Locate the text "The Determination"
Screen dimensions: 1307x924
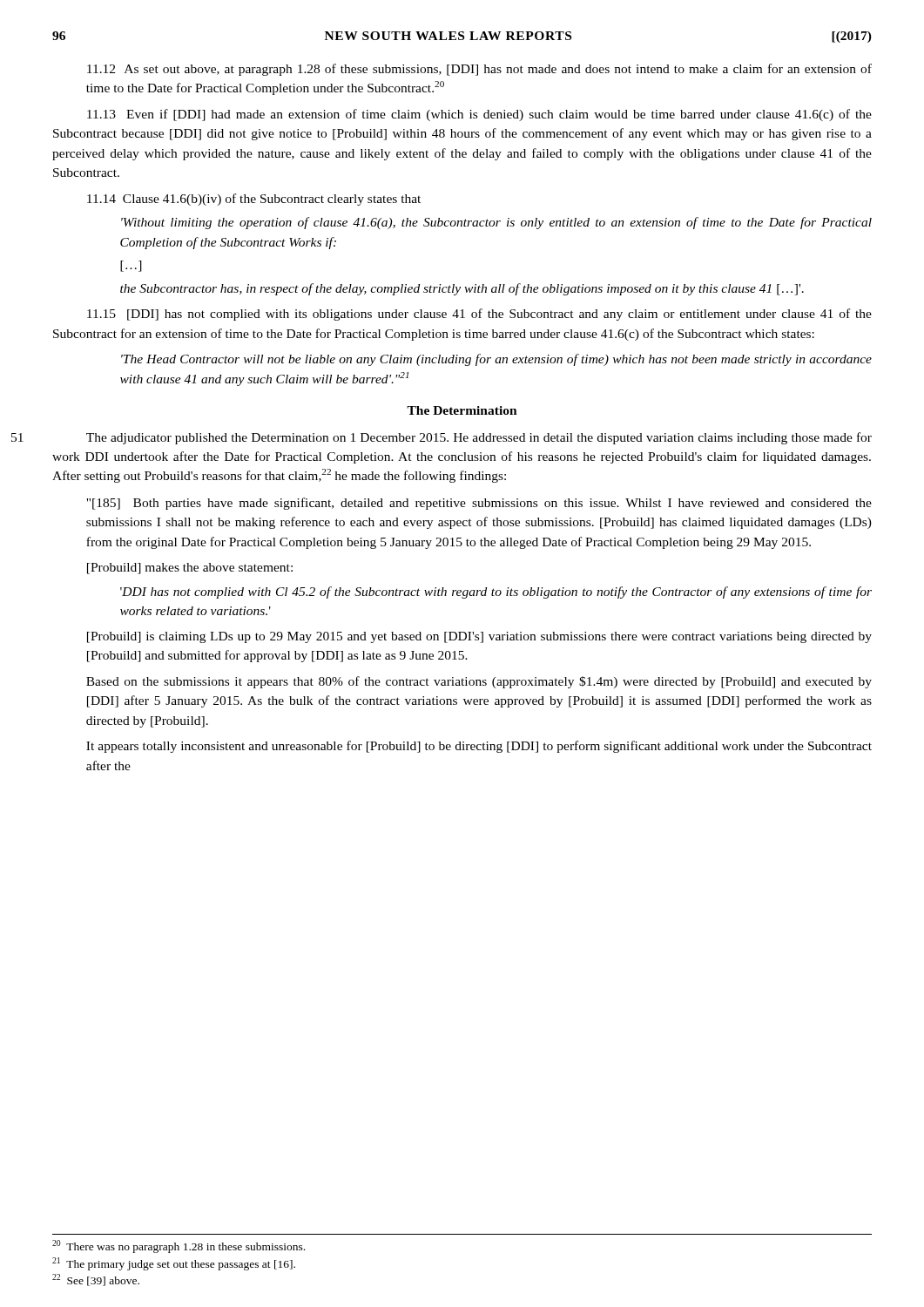pos(462,410)
